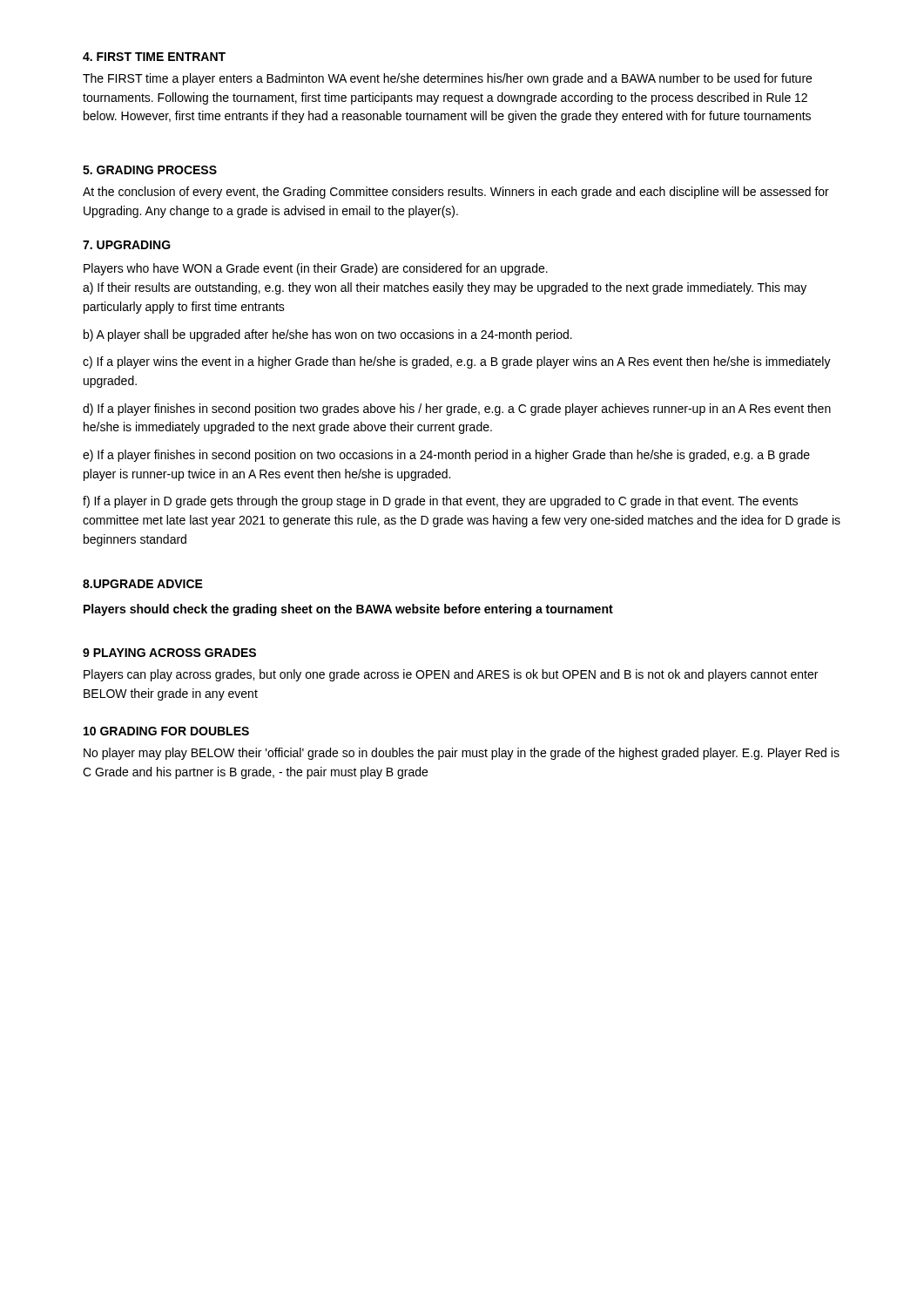
Task: Point to the block beginning "The FIRST time"
Action: [448, 97]
